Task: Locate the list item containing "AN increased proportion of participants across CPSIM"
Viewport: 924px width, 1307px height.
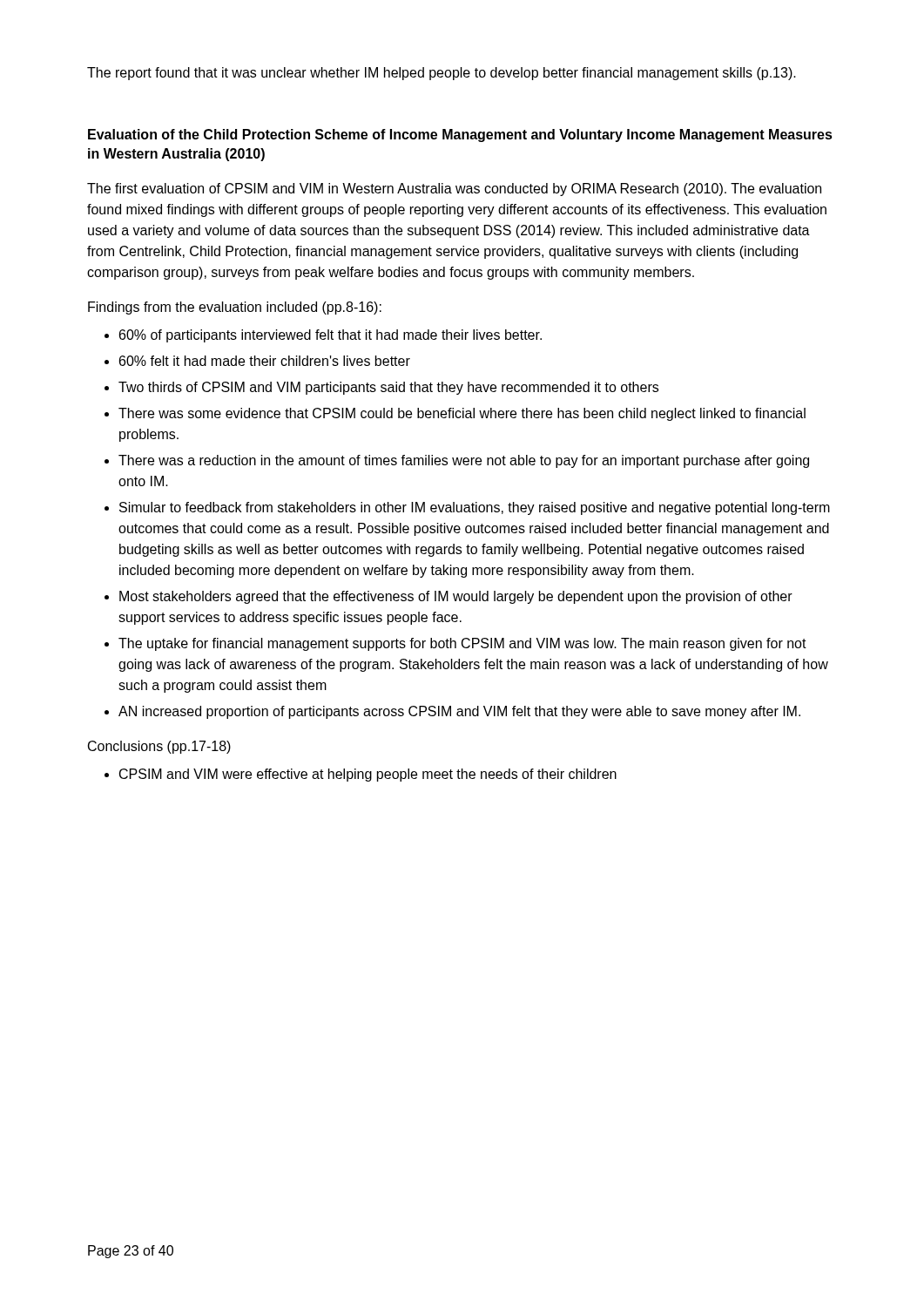Action: click(x=460, y=711)
